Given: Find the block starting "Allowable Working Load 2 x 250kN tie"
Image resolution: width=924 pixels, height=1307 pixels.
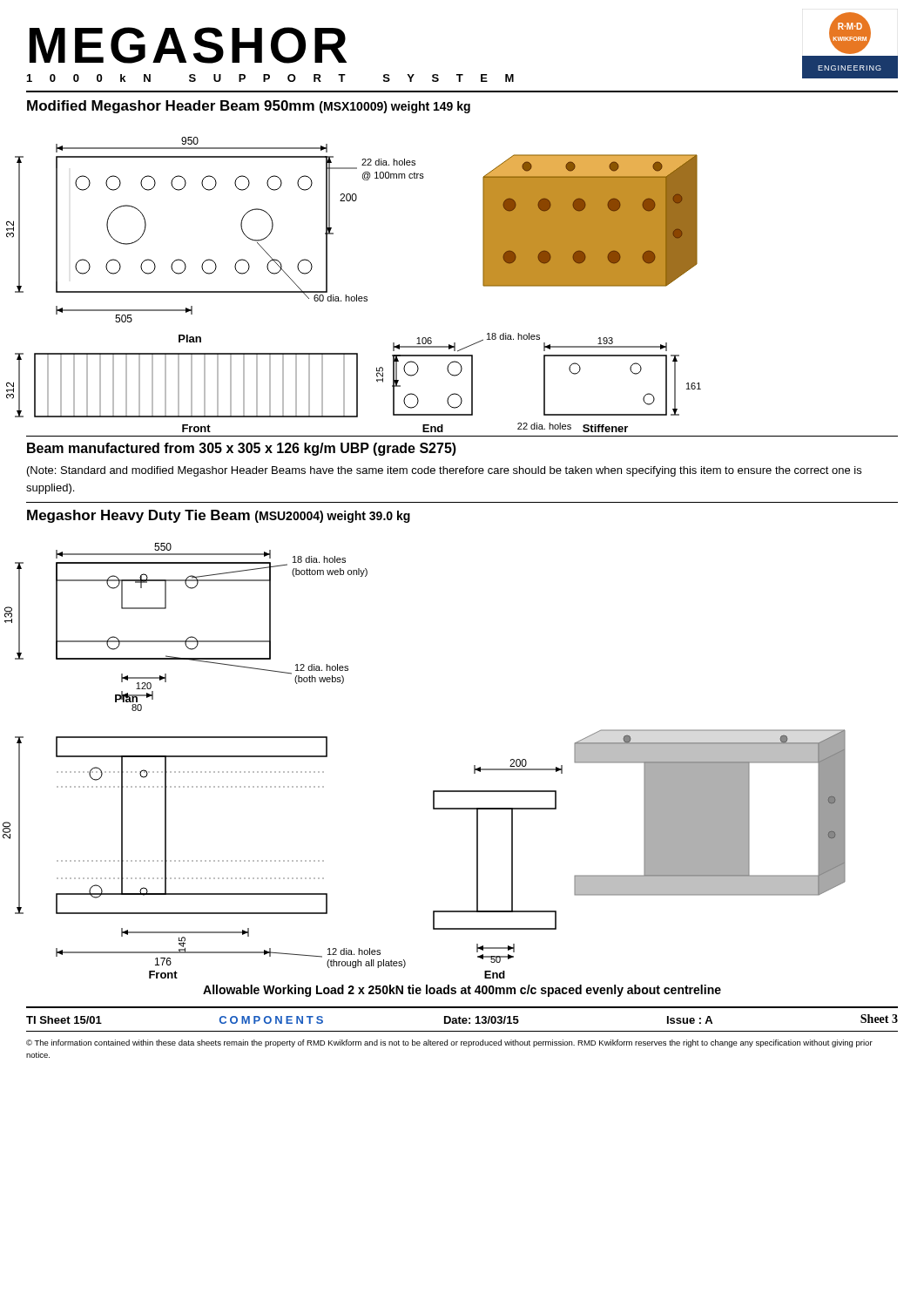Looking at the screenshot, I should tap(462, 990).
